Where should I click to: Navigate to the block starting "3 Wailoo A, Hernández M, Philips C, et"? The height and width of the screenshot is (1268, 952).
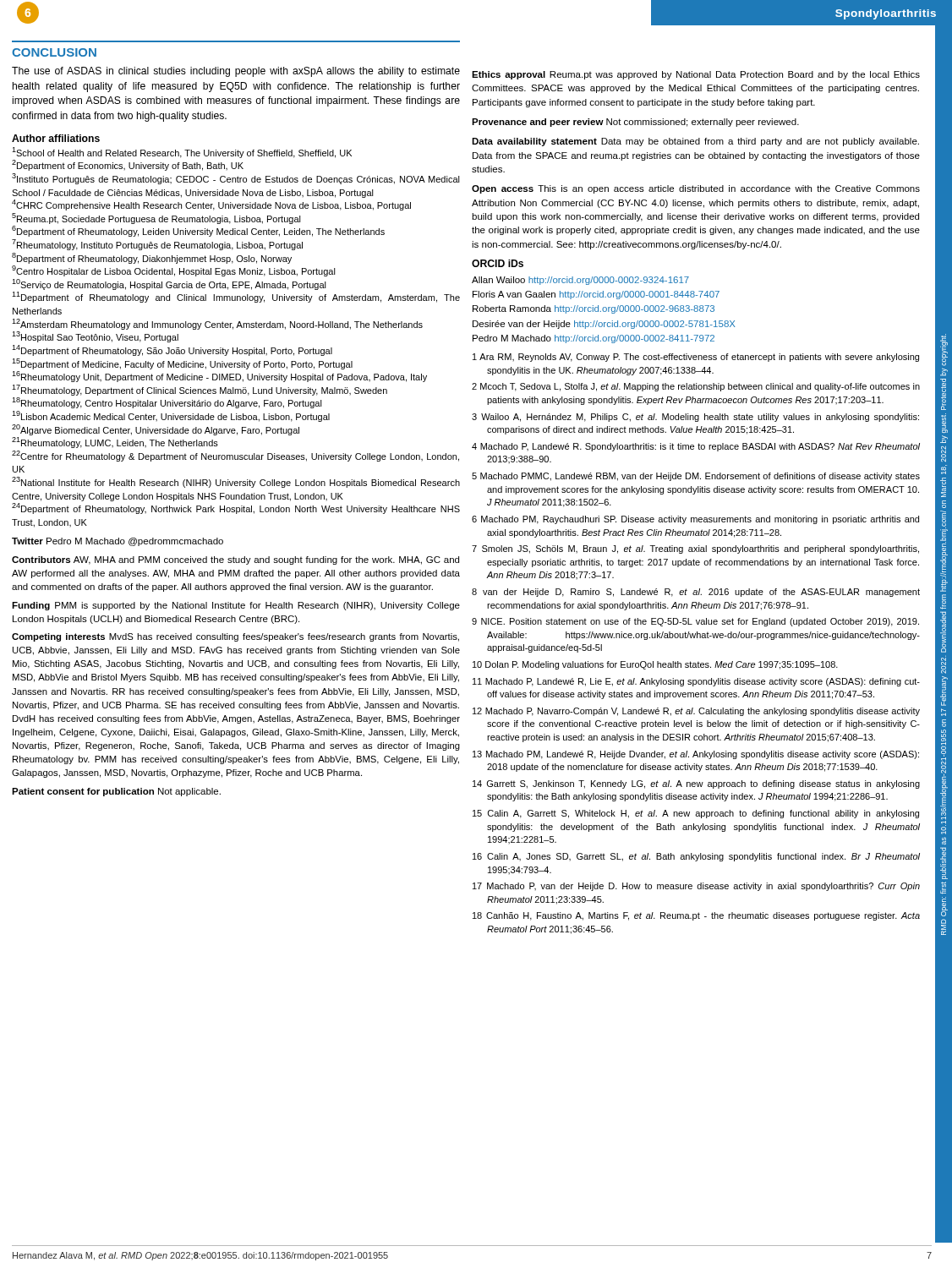pos(696,423)
